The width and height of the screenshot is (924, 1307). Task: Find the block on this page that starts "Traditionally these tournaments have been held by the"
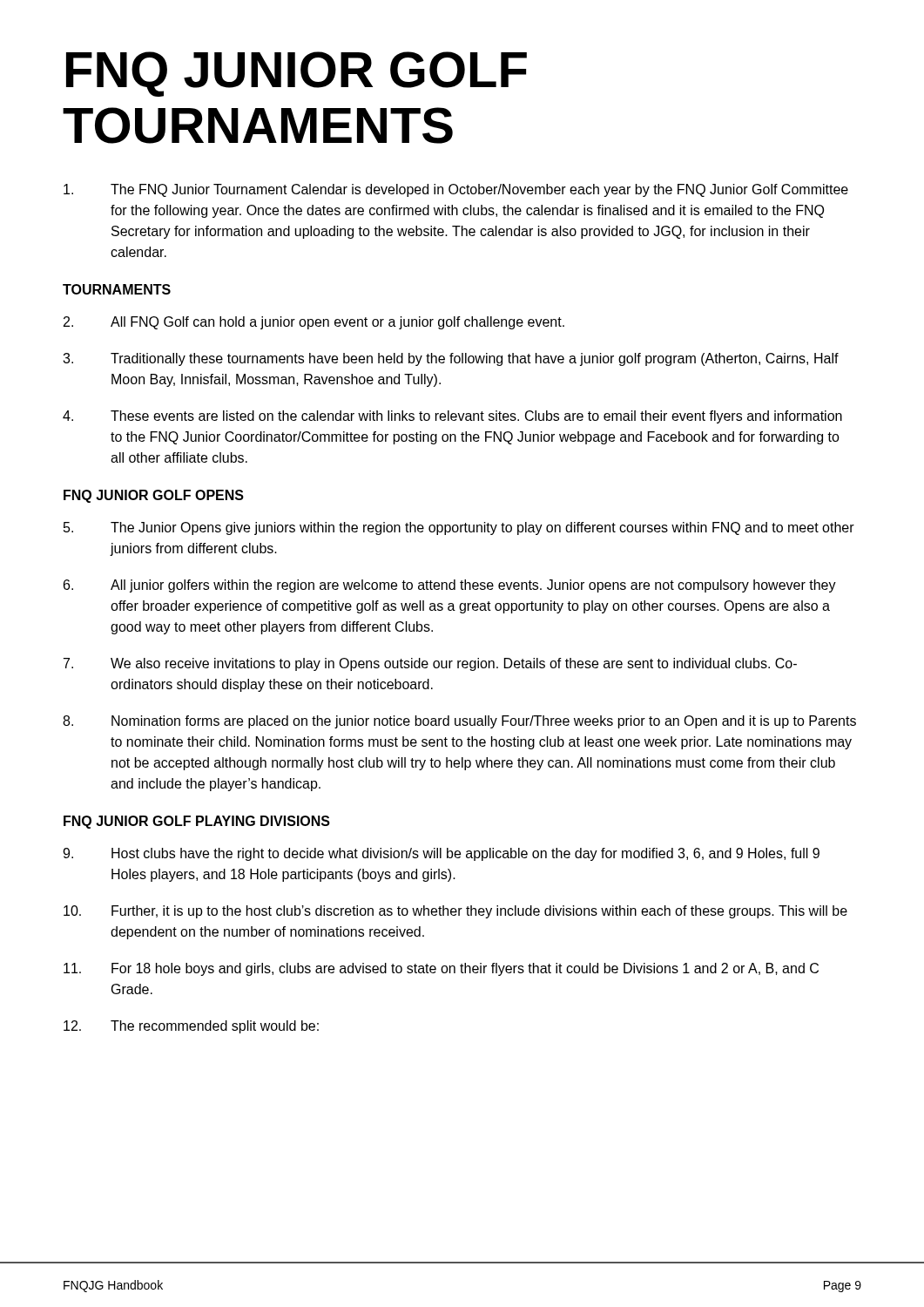pos(460,369)
